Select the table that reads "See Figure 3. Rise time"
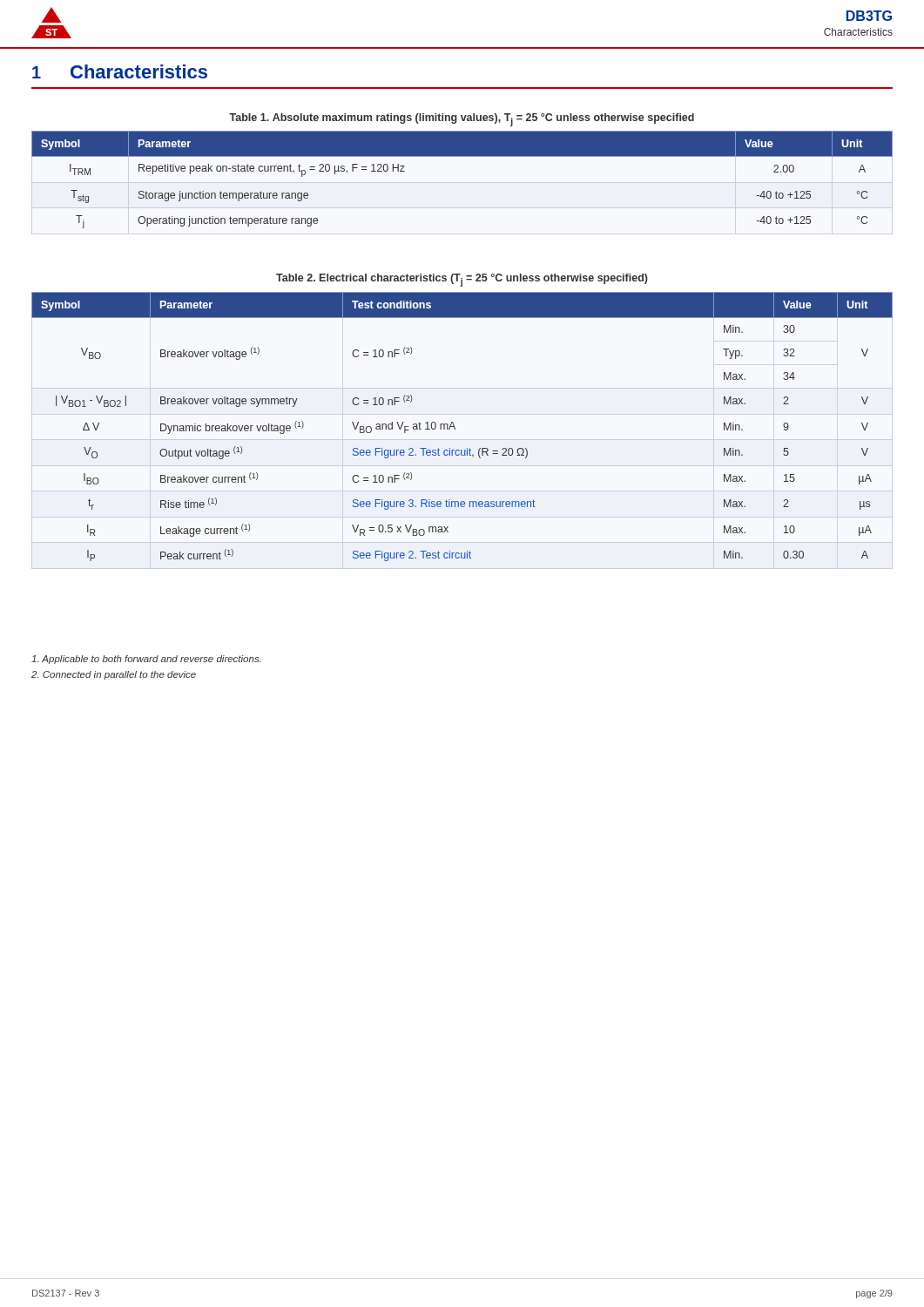The width and height of the screenshot is (924, 1307). (x=462, y=430)
